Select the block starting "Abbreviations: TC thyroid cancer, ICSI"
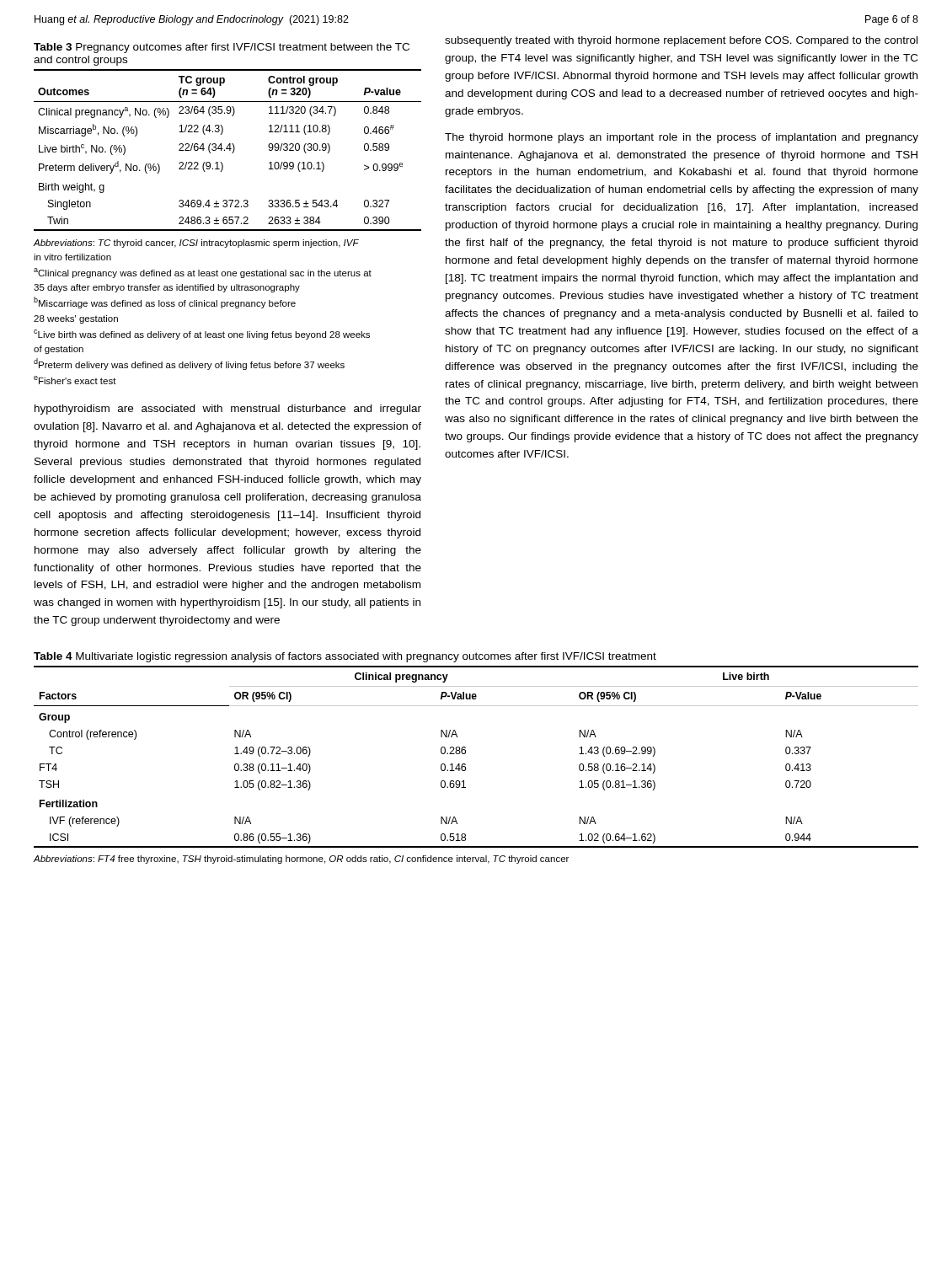The width and height of the screenshot is (952, 1264). [202, 312]
